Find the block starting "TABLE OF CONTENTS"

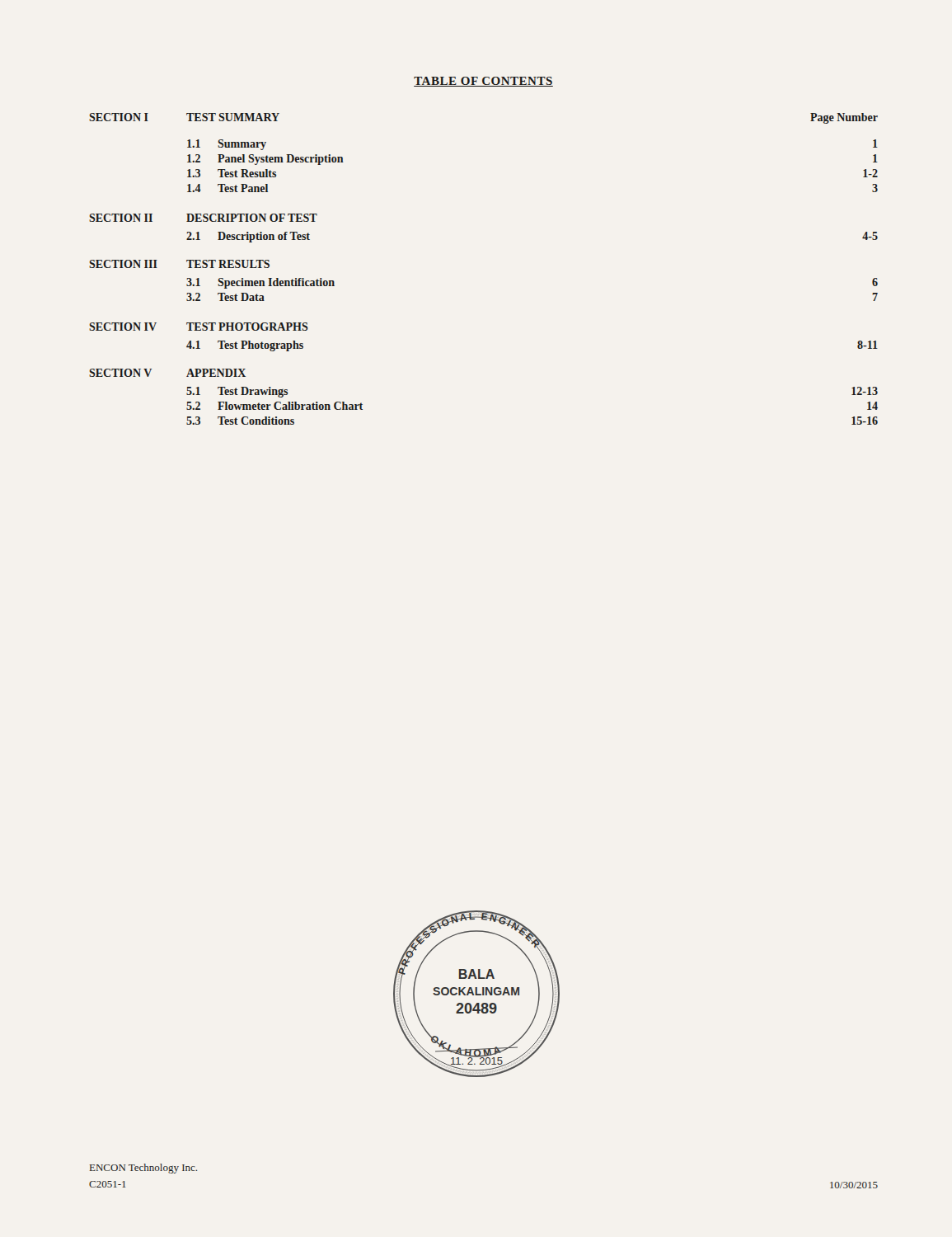coord(483,81)
